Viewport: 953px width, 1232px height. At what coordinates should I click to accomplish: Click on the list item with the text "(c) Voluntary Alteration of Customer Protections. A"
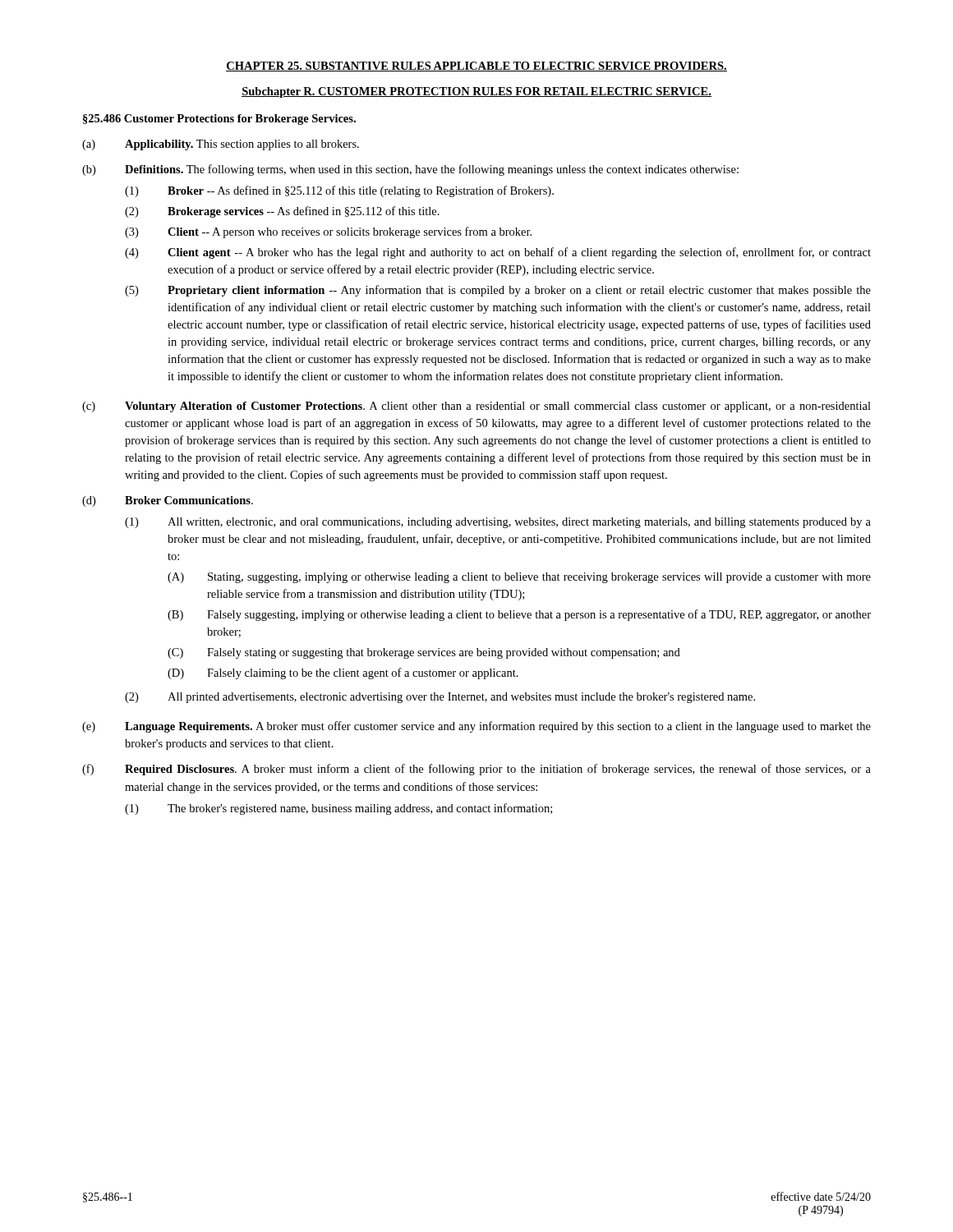[x=476, y=441]
